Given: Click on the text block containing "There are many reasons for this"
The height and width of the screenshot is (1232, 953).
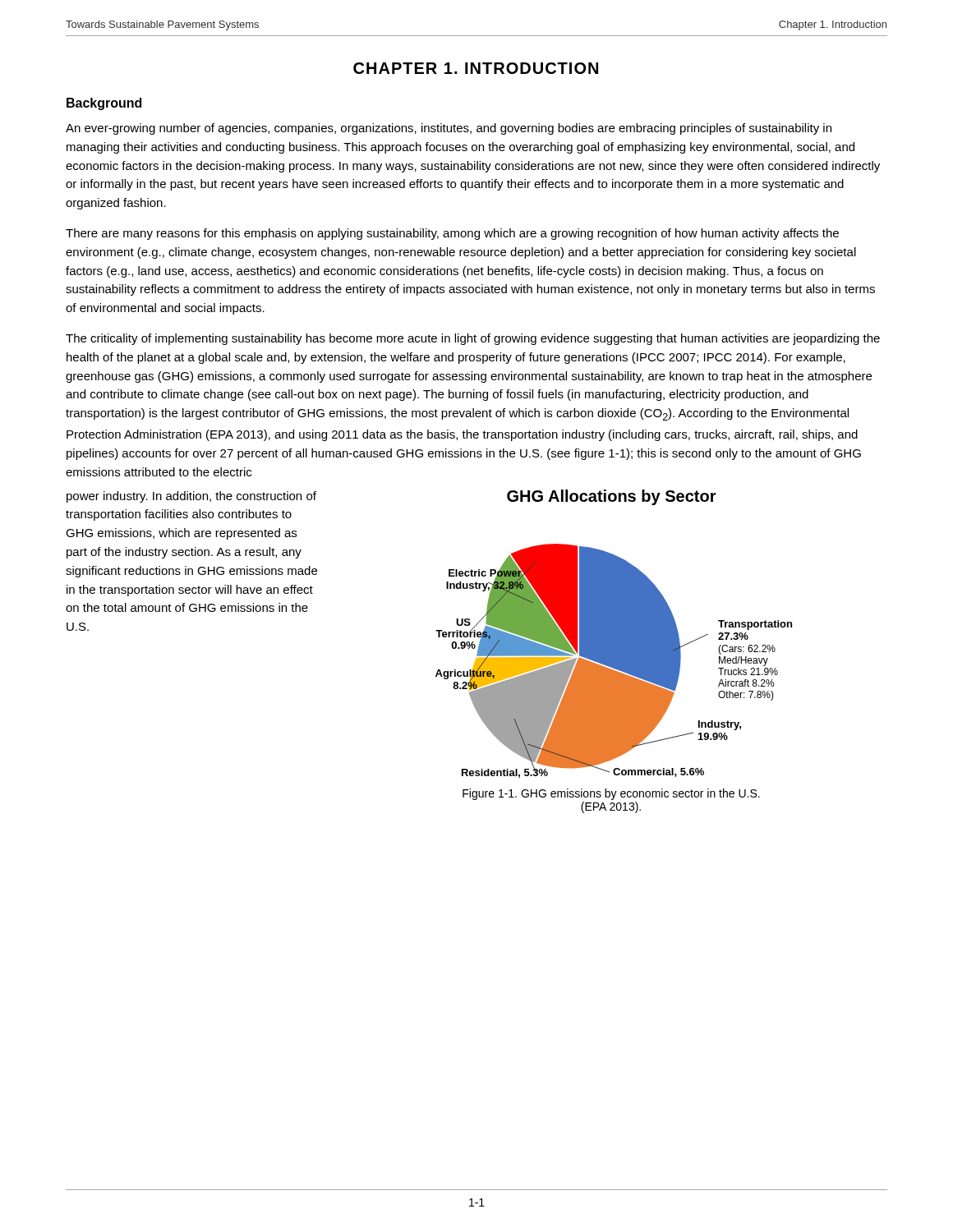Looking at the screenshot, I should (x=471, y=270).
